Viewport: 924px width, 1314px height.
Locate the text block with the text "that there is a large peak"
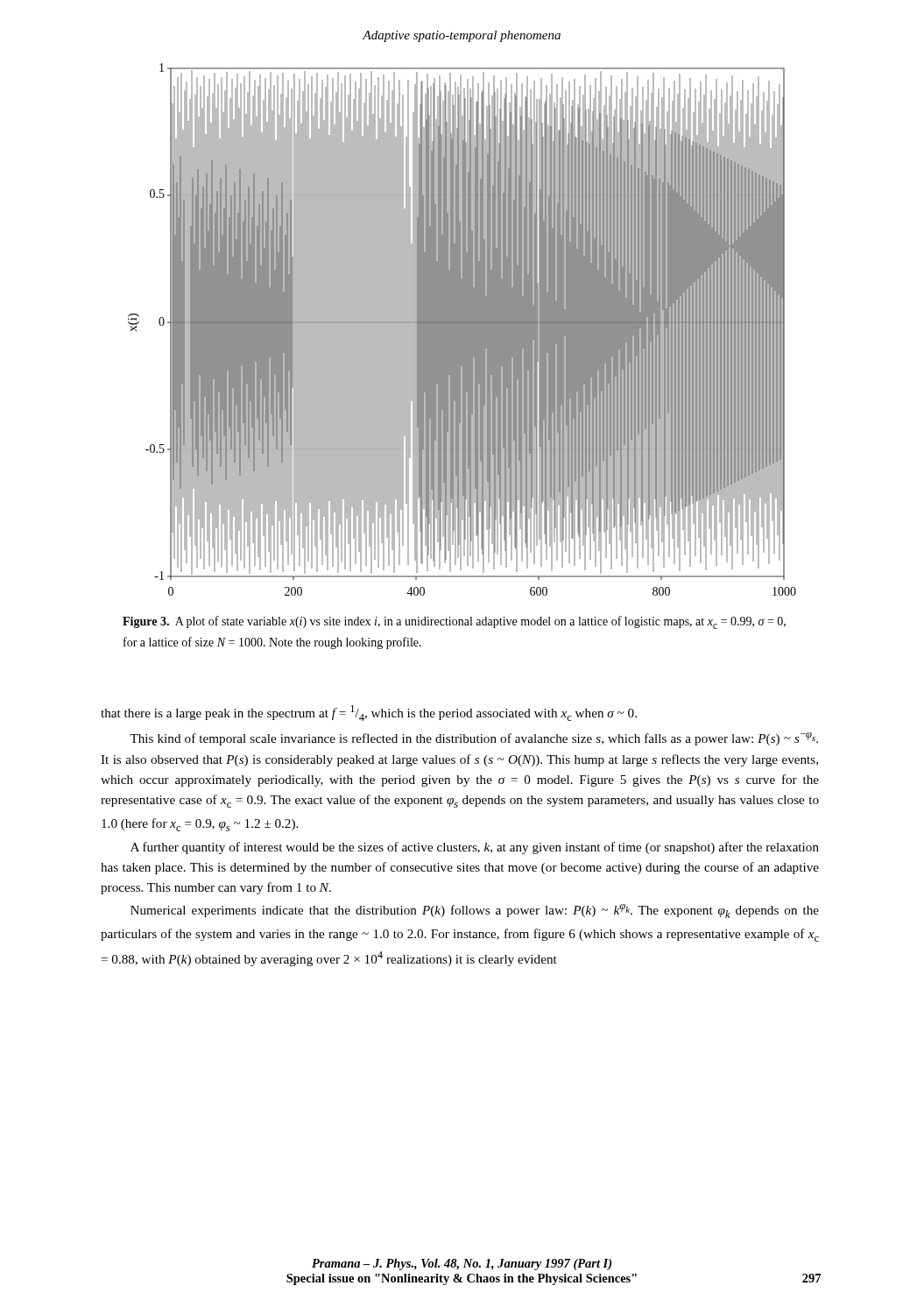[460, 835]
